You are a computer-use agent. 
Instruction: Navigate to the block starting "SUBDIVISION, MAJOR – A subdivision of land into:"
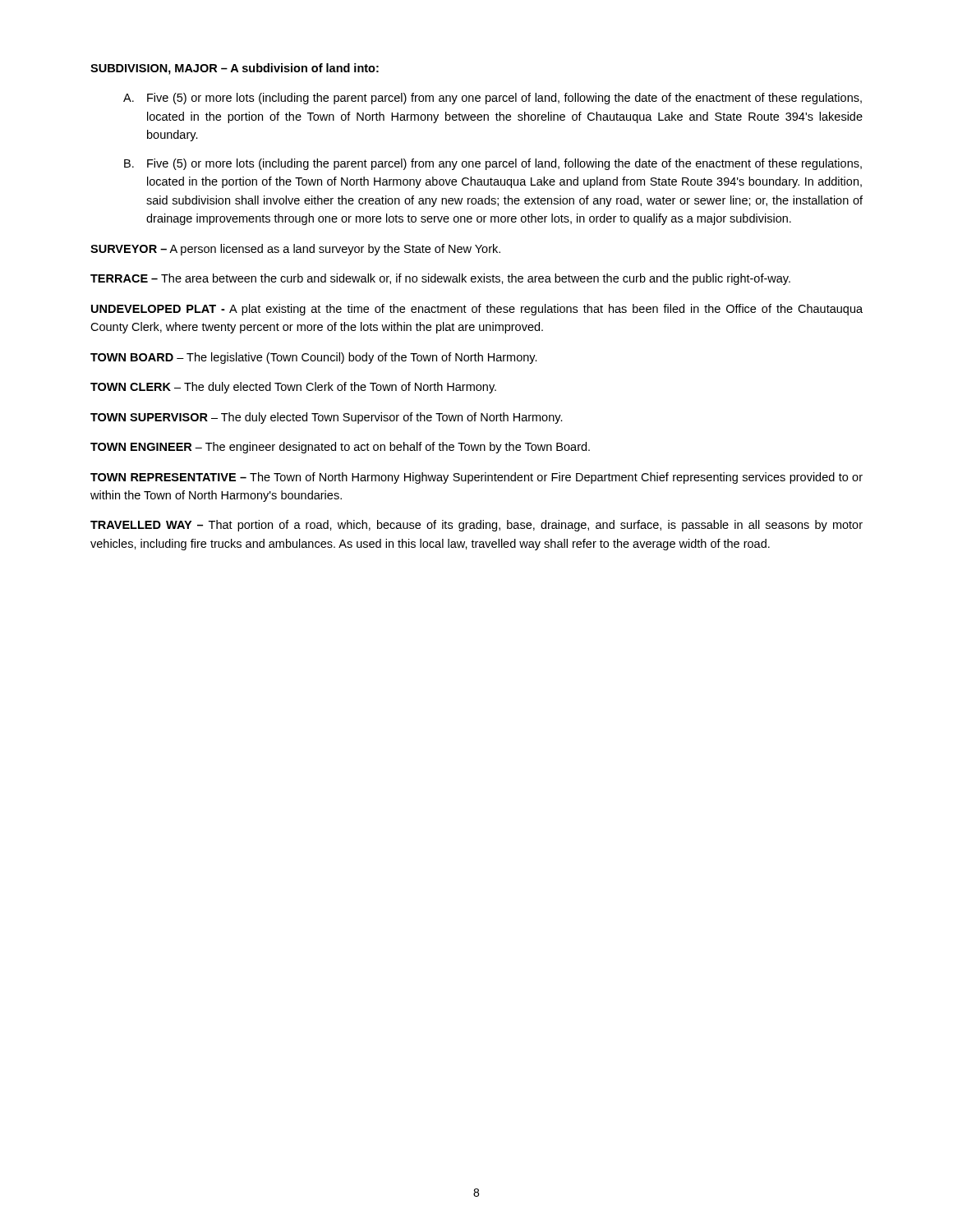pyautogui.click(x=235, y=68)
